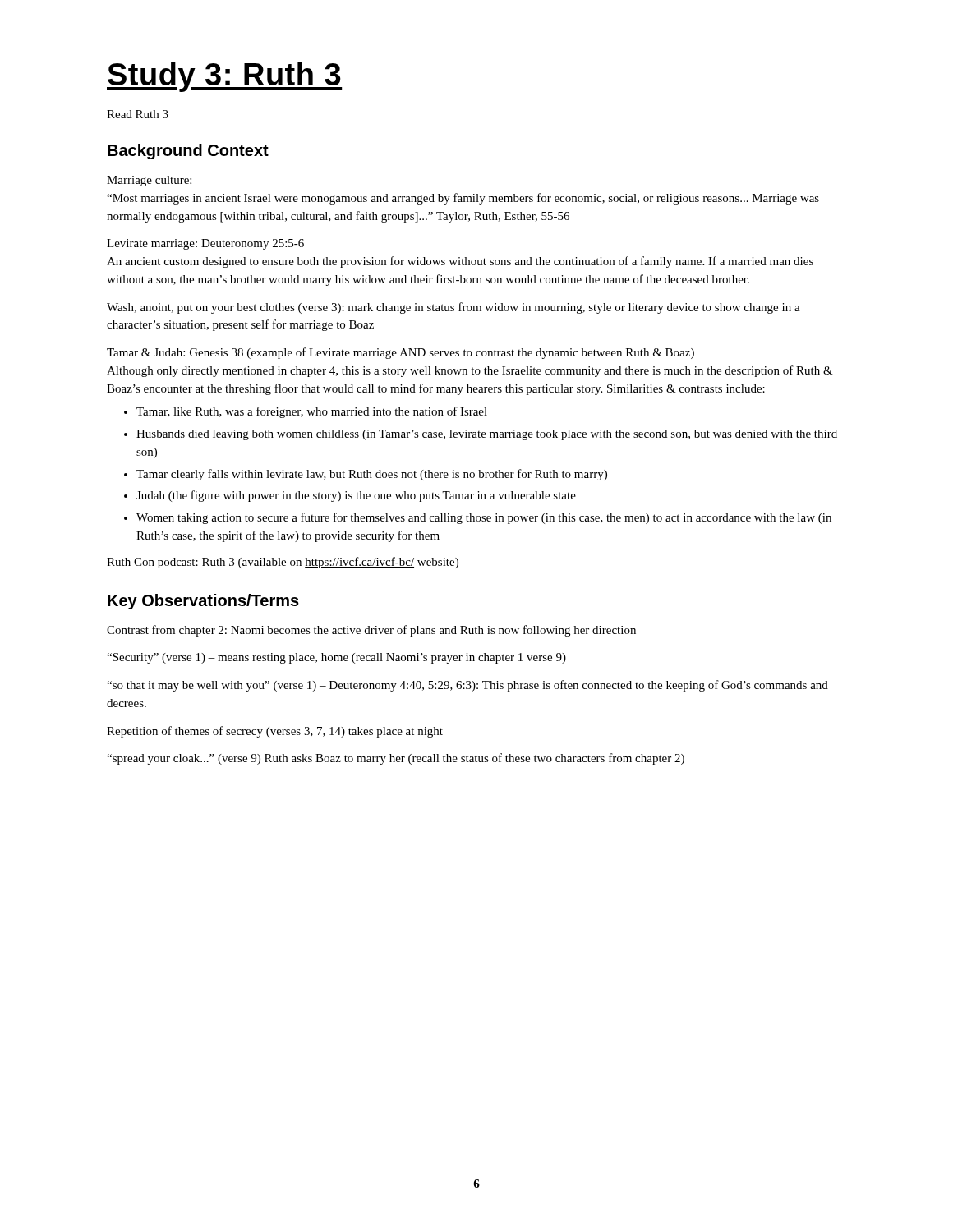The image size is (953, 1232).
Task: Click the passage that begins "Tamar, like Ruth, was a foreigner, who married"
Action: tap(476, 474)
